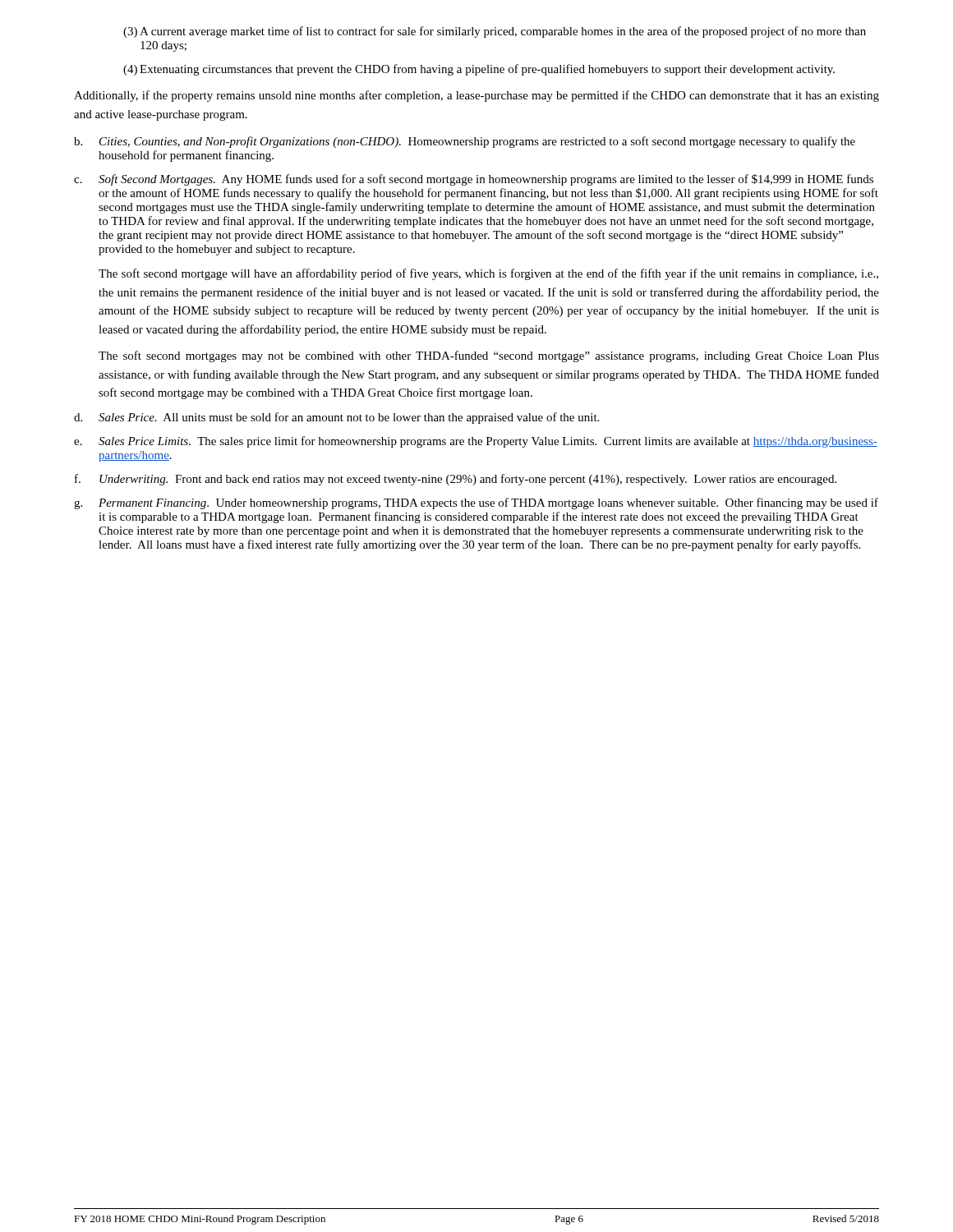The height and width of the screenshot is (1232, 953).
Task: Where is the passage that starts "The soft second mortgages may not be combined"?
Action: coord(489,374)
